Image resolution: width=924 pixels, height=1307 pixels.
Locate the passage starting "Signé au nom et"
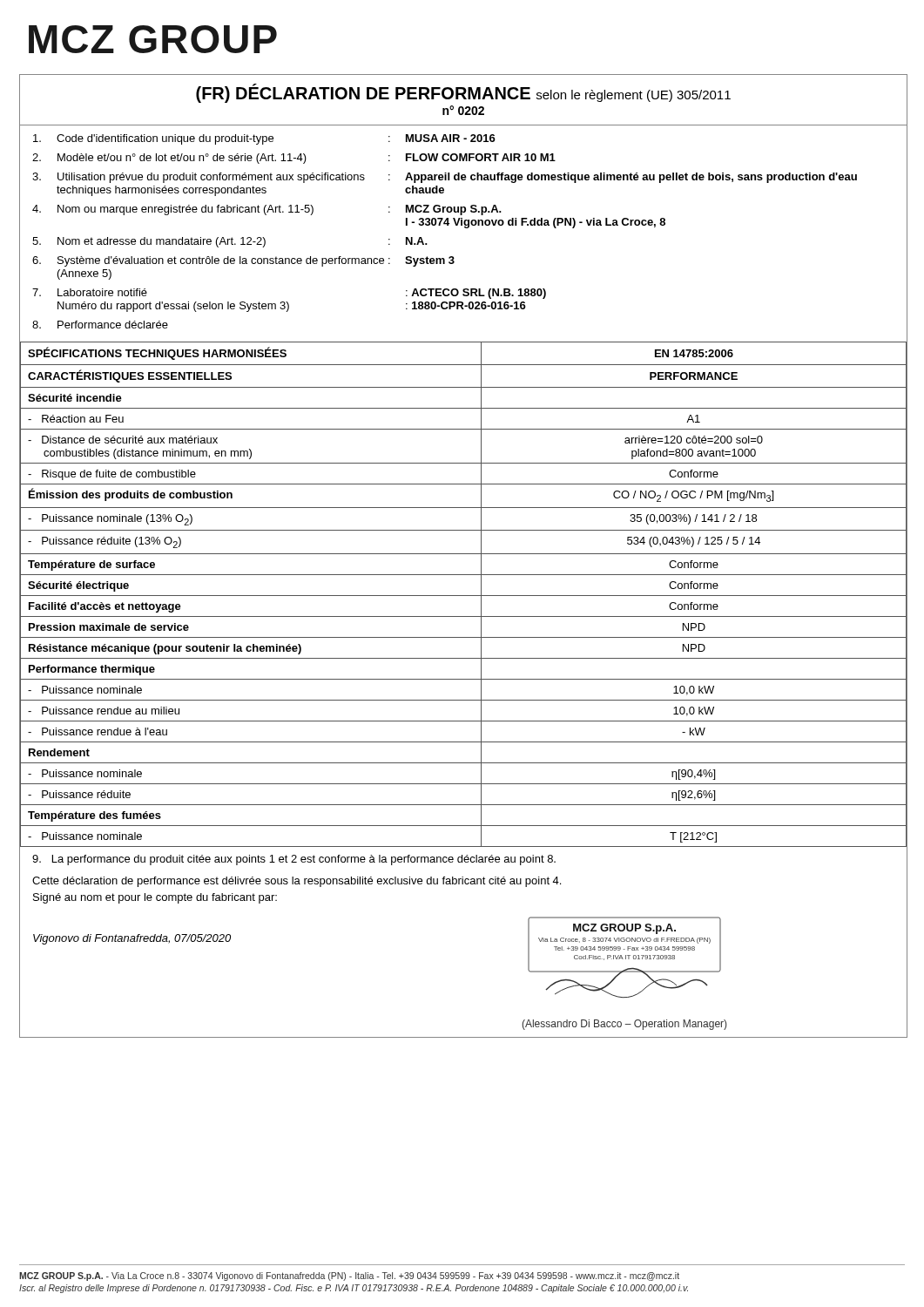[155, 897]
